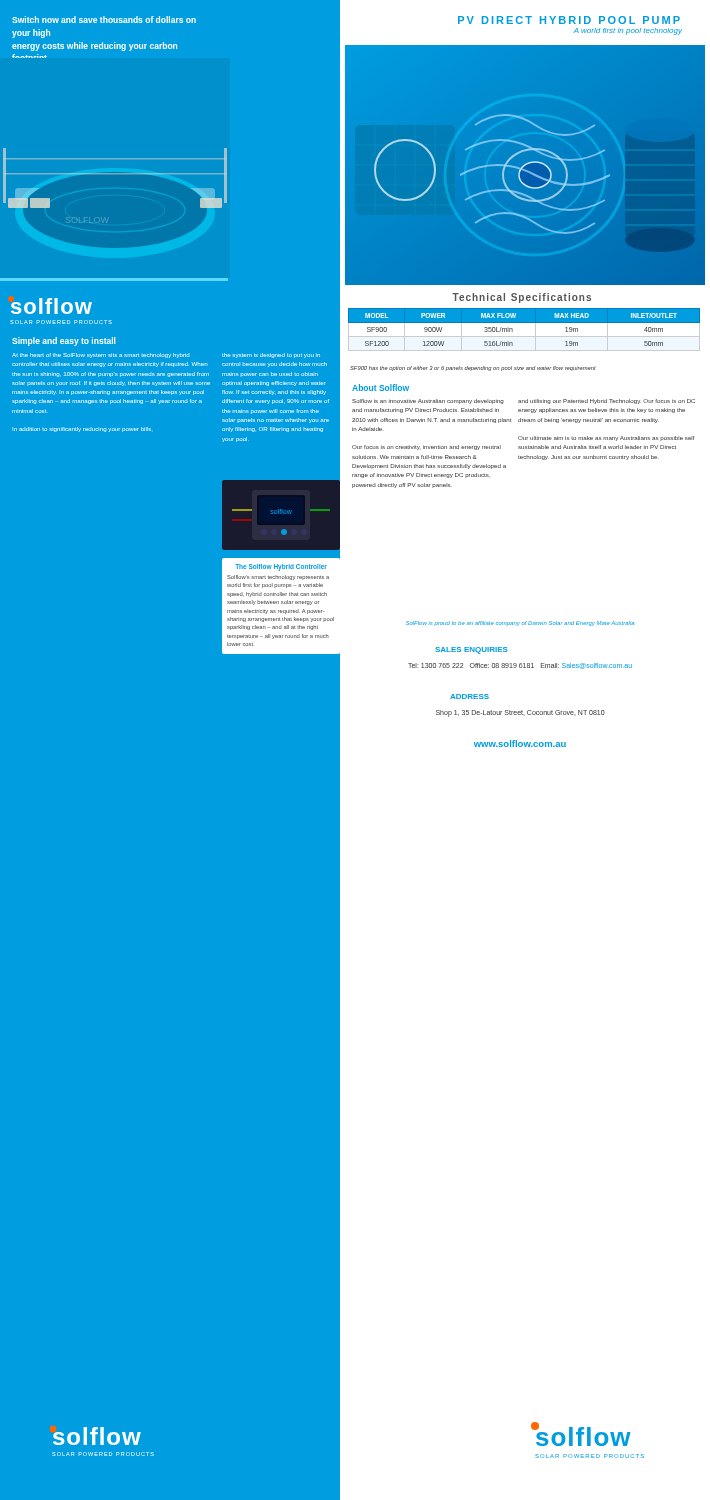The width and height of the screenshot is (710, 1500).
Task: Find the section header on this page that starts "Simple and easy to"
Action: 64,341
